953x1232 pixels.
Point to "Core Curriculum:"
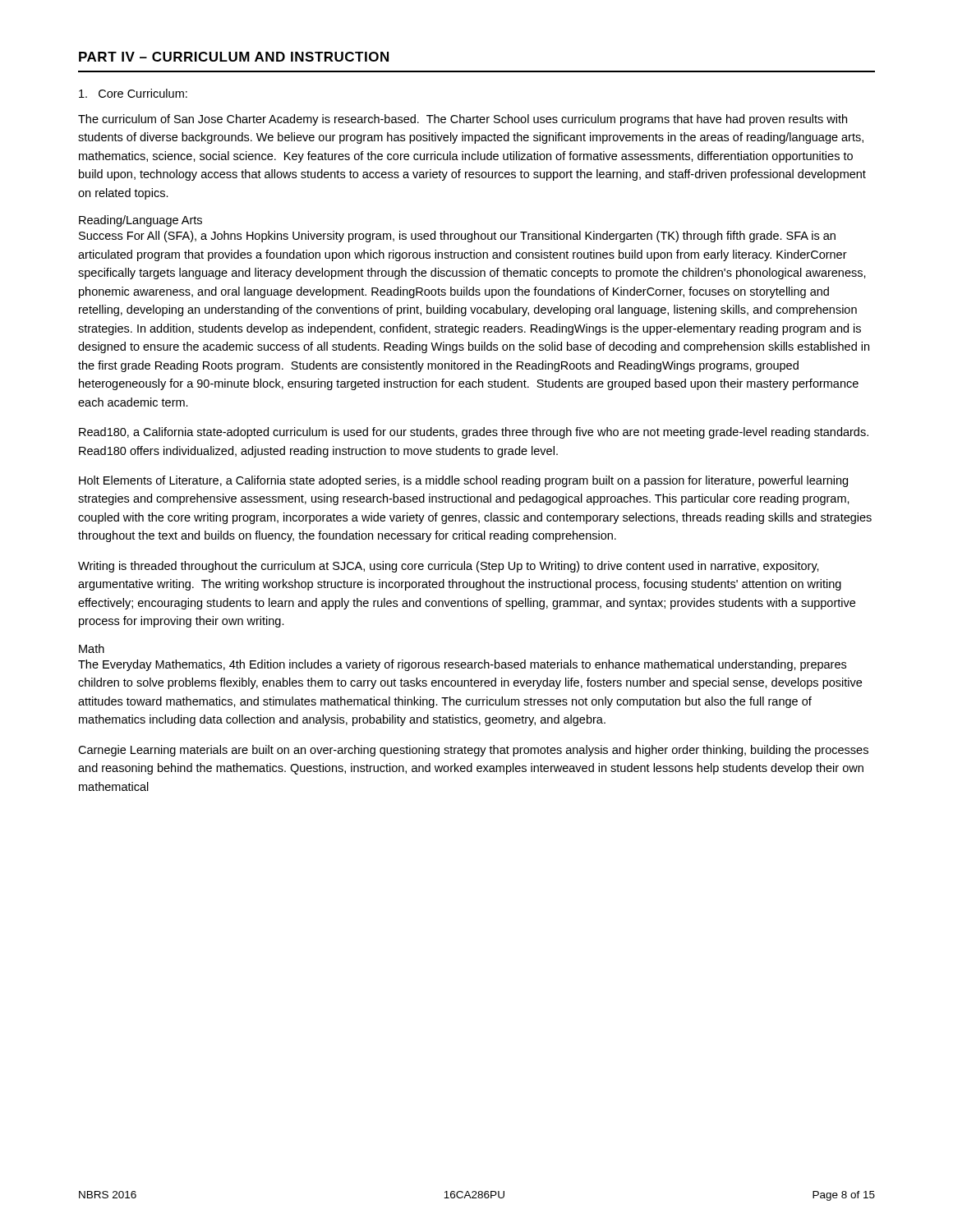(x=133, y=94)
